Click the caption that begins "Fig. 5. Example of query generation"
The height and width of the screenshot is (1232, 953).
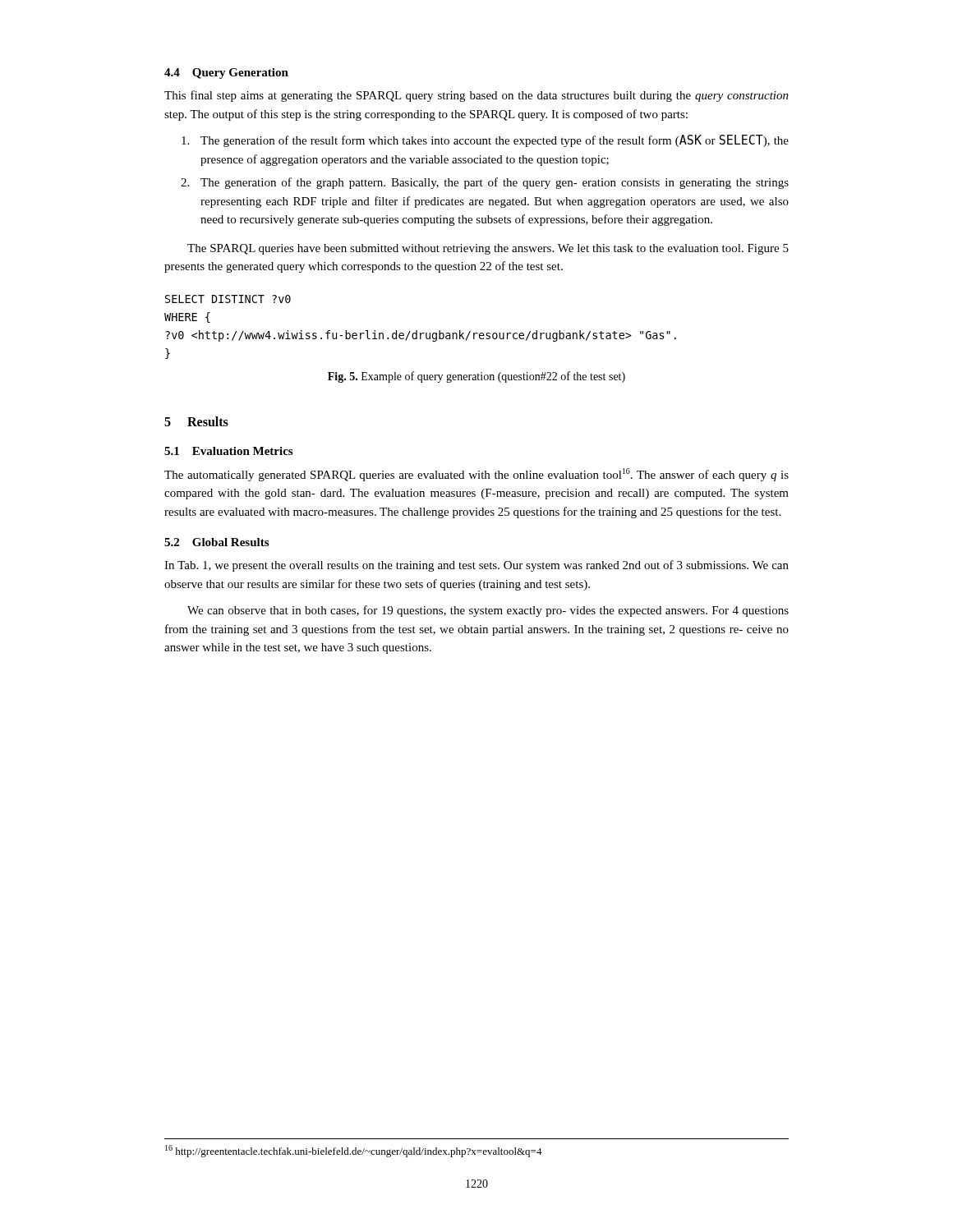coord(476,376)
